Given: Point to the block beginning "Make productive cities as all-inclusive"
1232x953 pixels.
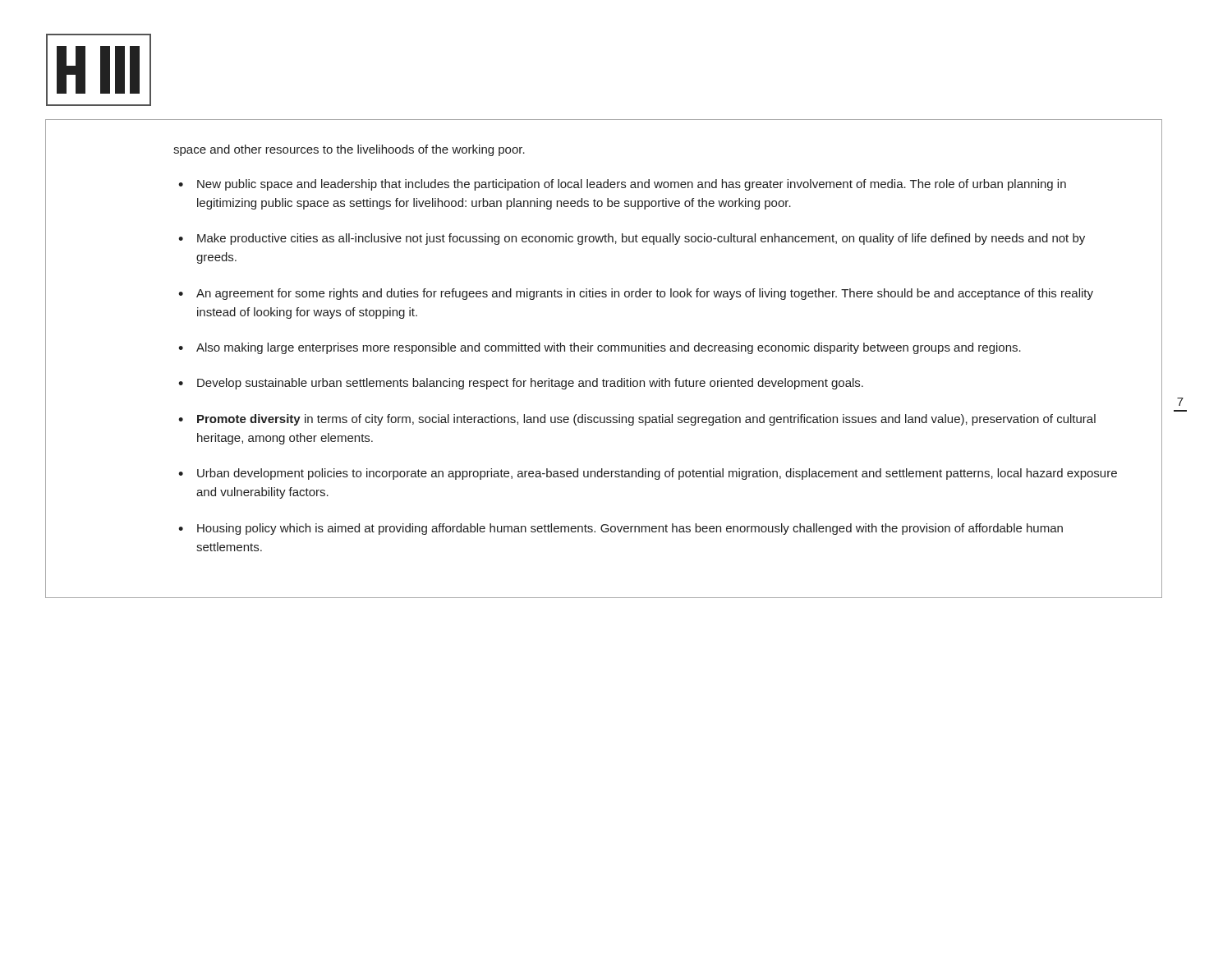Looking at the screenshot, I should [x=641, y=247].
